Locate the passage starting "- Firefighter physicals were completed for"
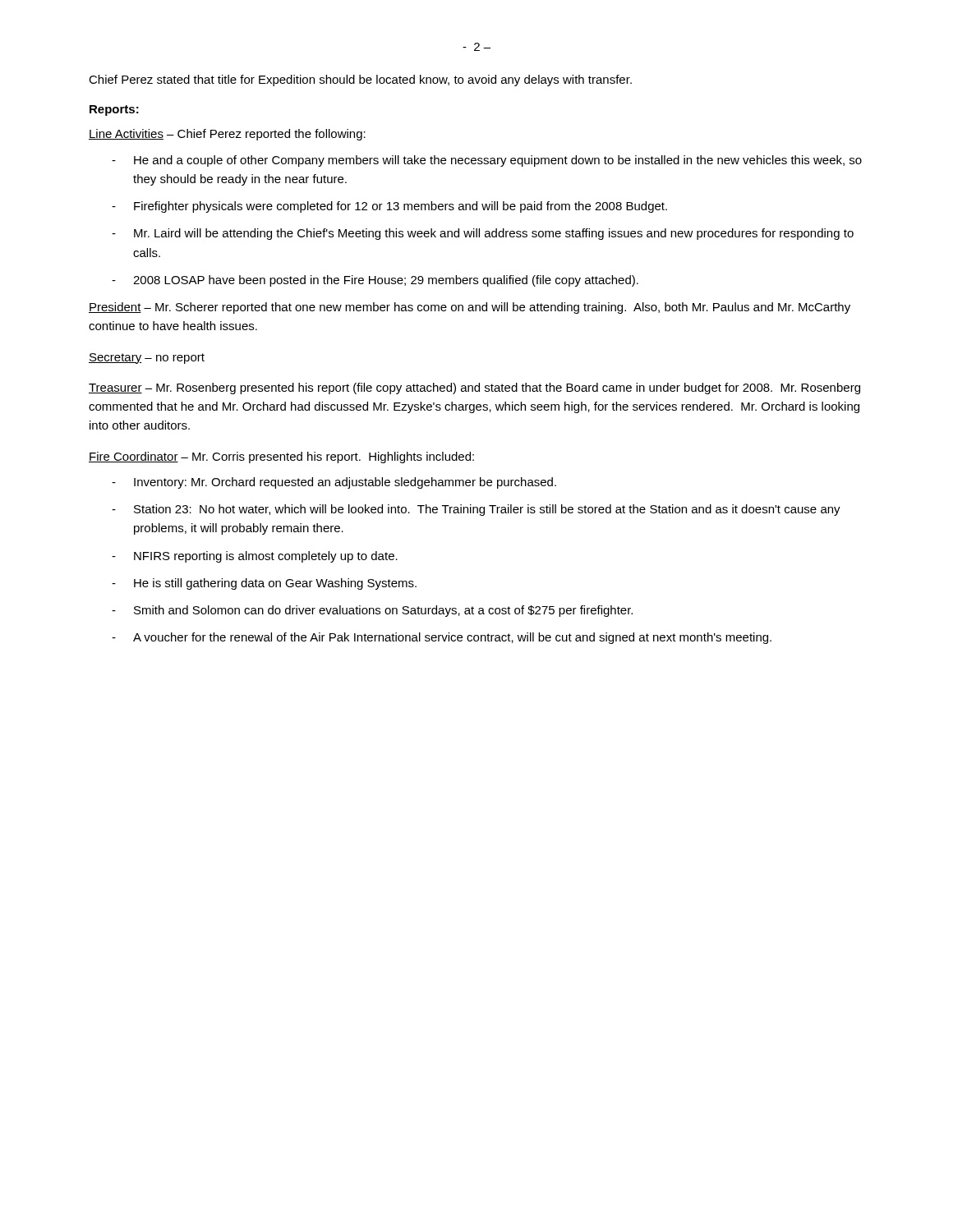Viewport: 953px width, 1232px height. pos(488,206)
